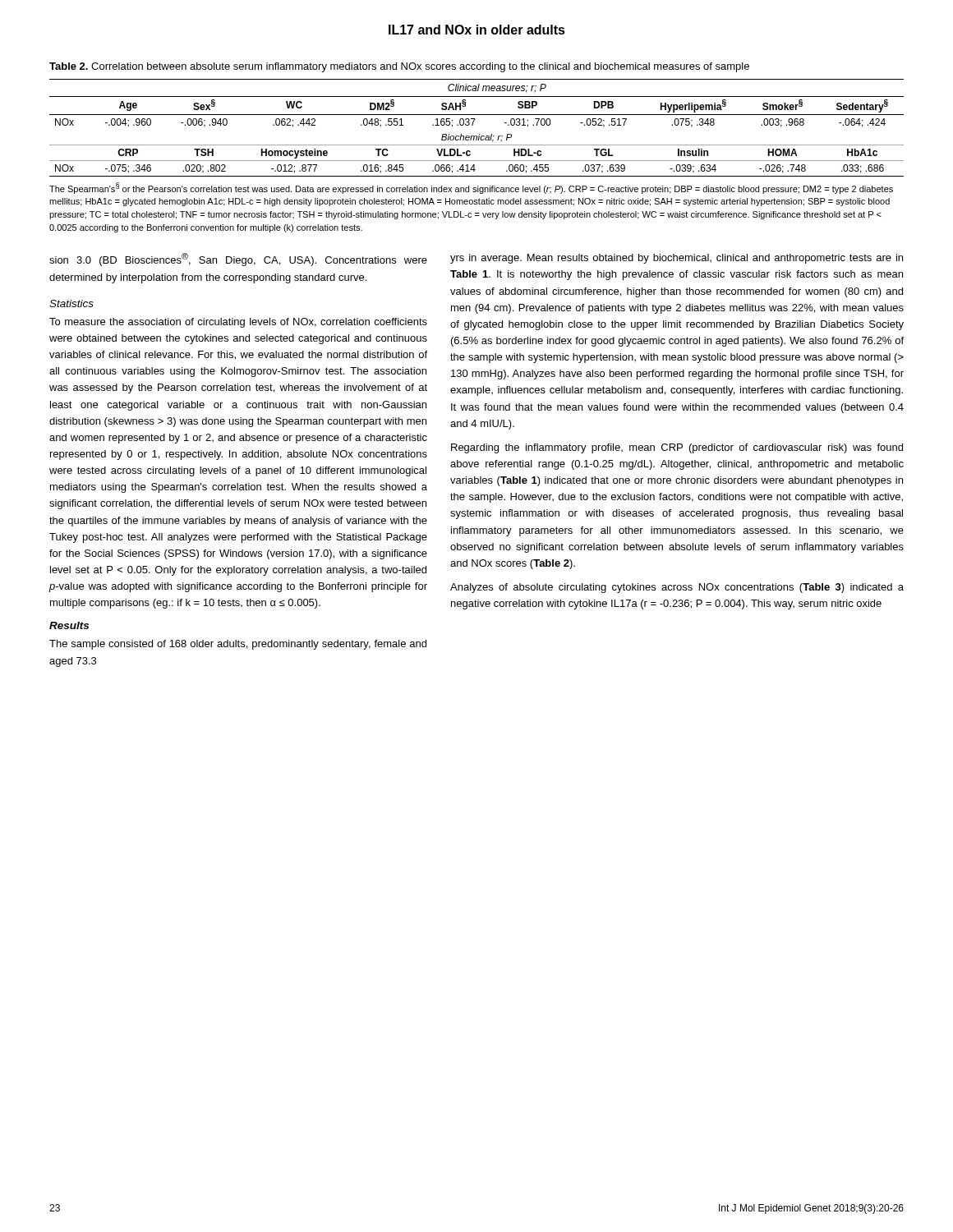Navigate to the element starting "To measure the association of"
953x1232 pixels.
238,463
